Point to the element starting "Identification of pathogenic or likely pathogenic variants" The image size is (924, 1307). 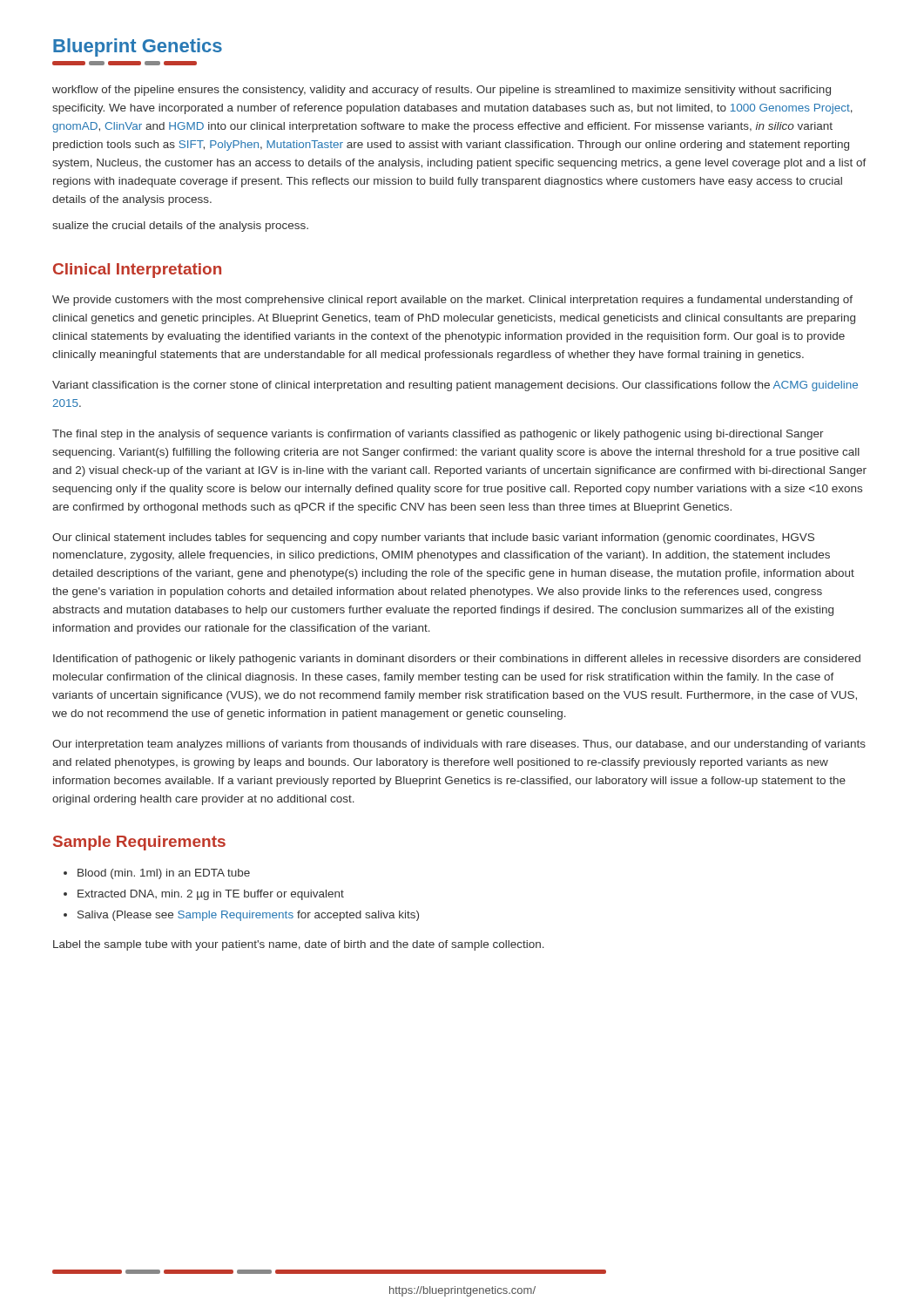(457, 686)
